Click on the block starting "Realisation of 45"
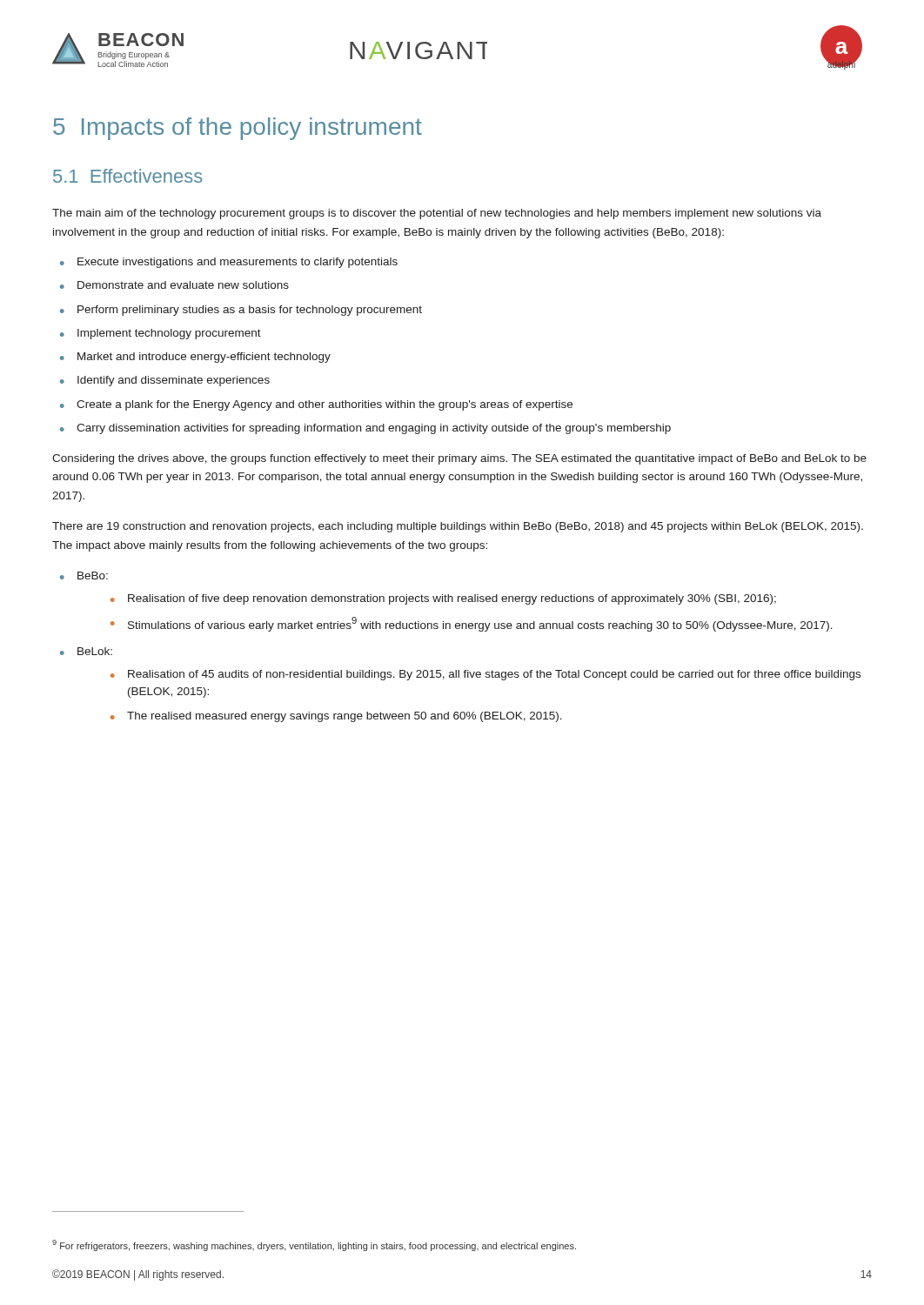 click(494, 683)
